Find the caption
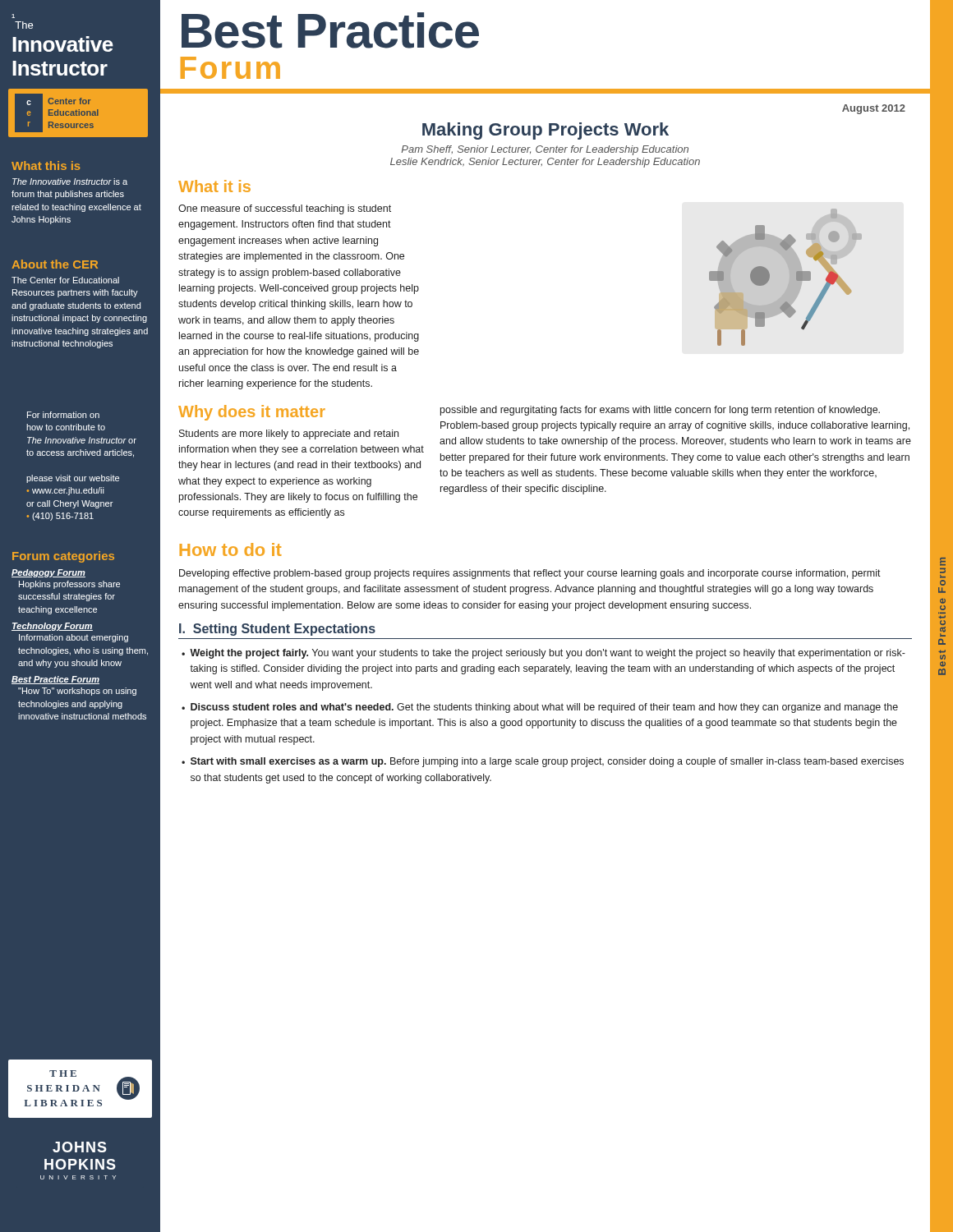 tap(545, 155)
